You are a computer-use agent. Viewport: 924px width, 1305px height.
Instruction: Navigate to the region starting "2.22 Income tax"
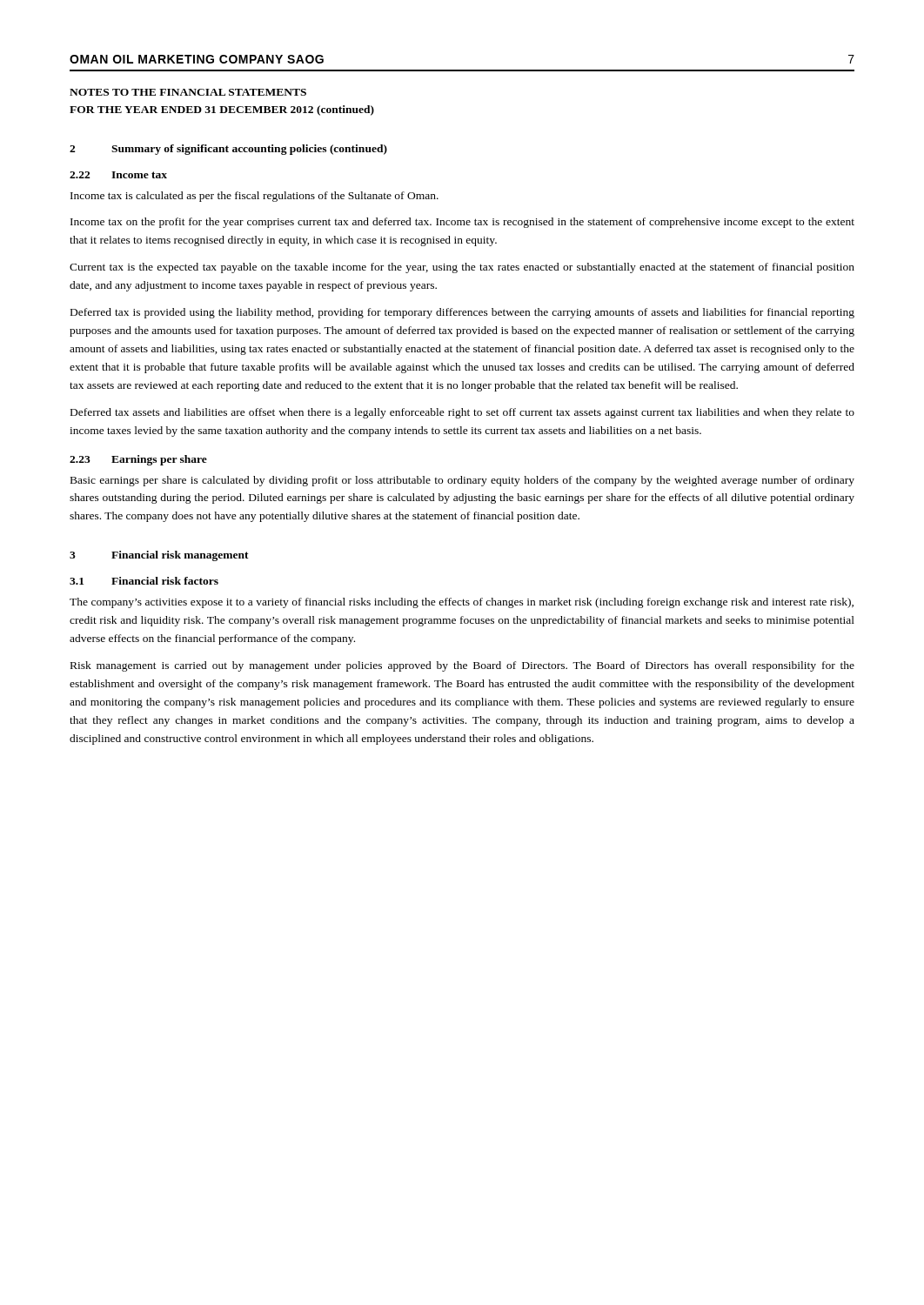click(x=118, y=174)
